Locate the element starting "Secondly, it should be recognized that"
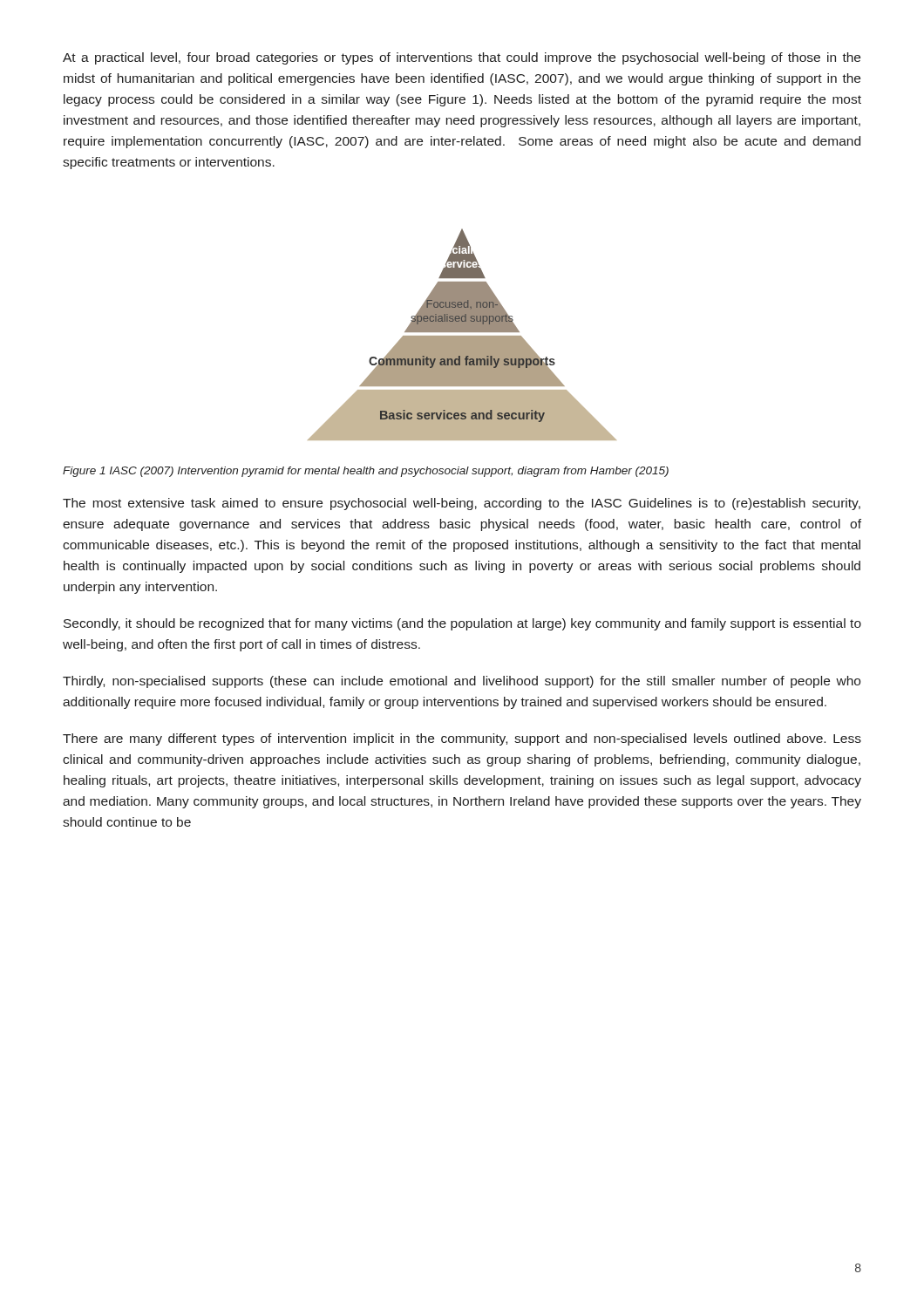This screenshot has height=1308, width=924. [462, 634]
